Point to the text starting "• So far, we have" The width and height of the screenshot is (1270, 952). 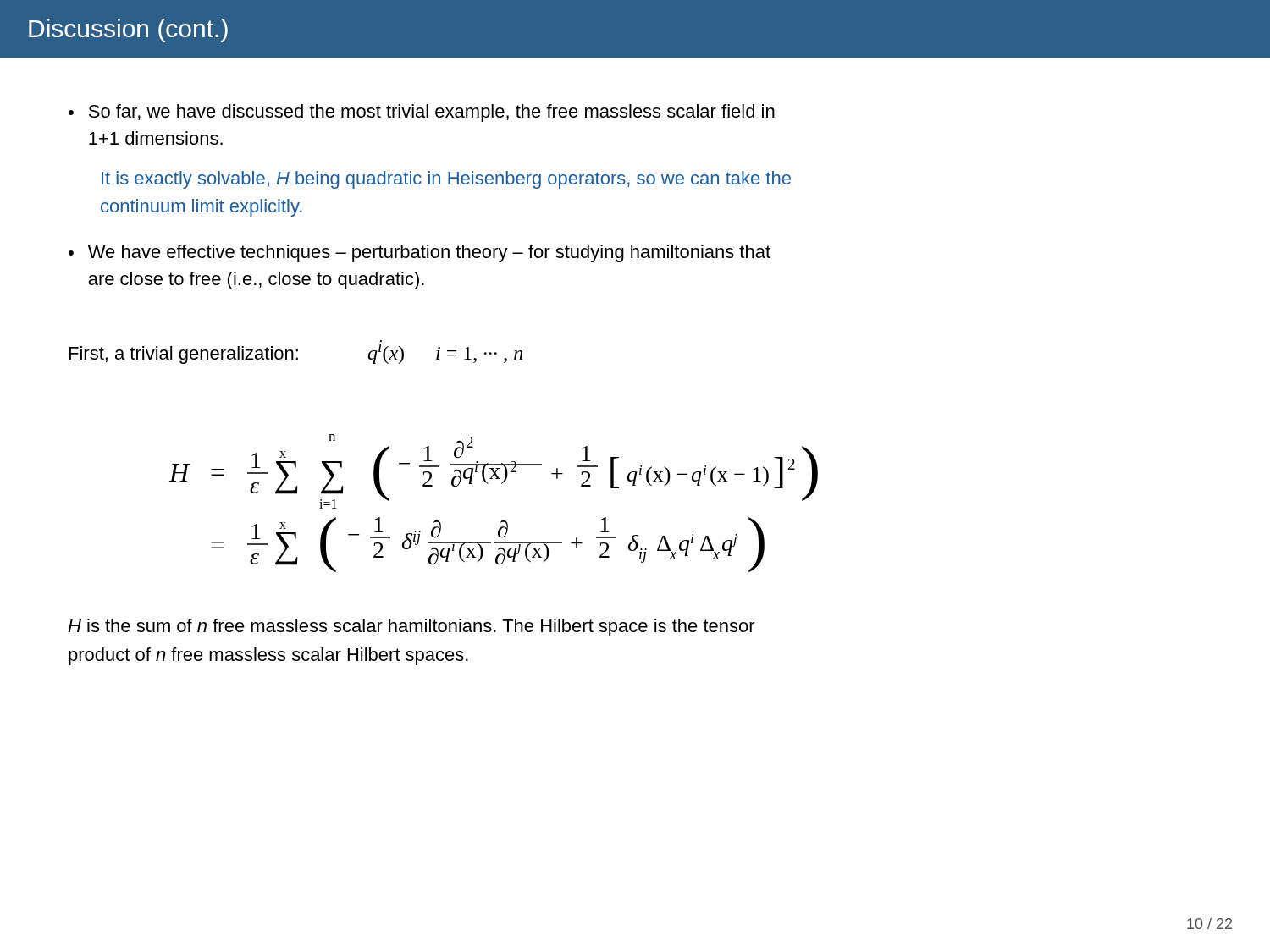pos(421,125)
